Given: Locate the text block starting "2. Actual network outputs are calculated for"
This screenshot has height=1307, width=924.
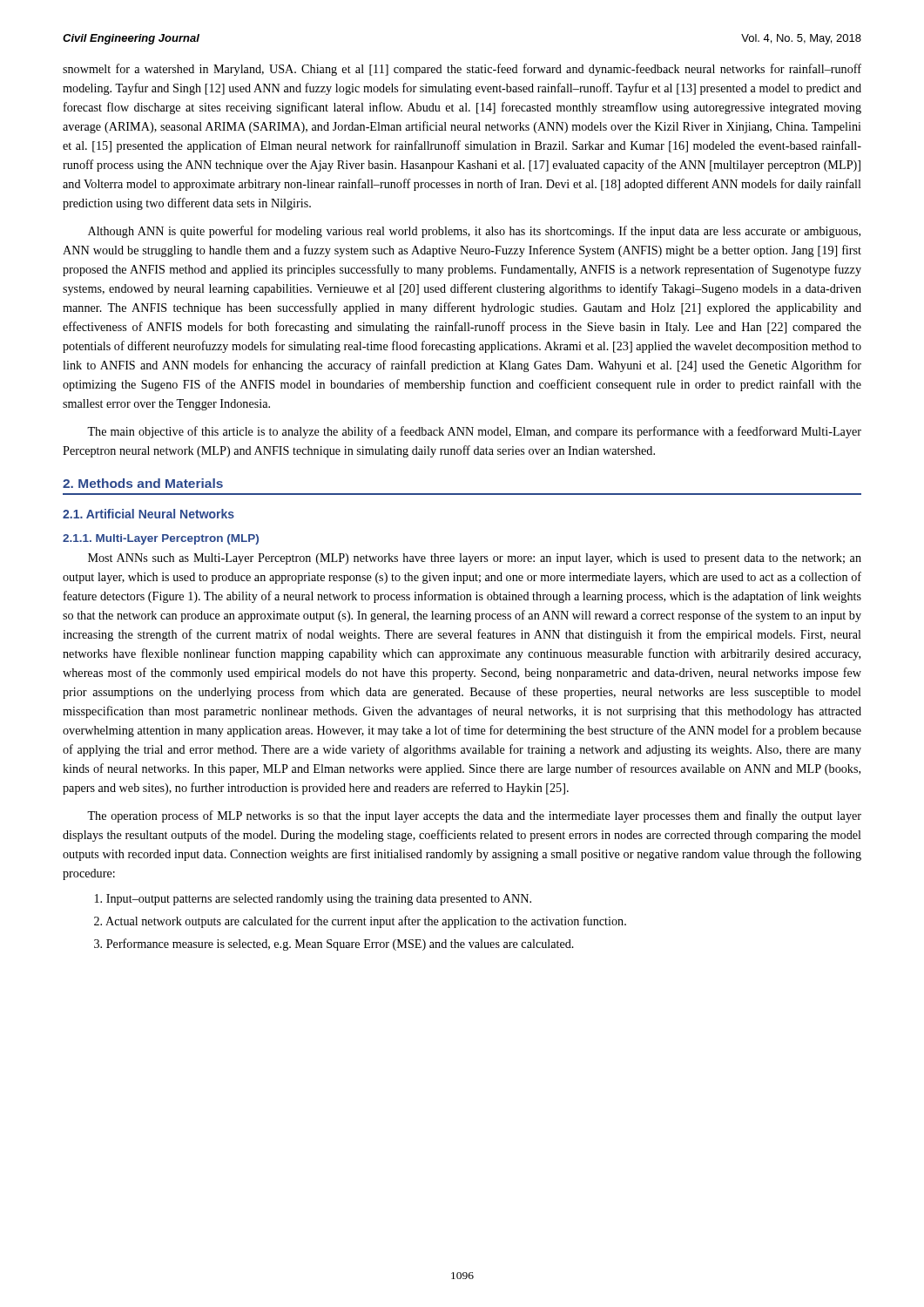Looking at the screenshot, I should tap(477, 921).
